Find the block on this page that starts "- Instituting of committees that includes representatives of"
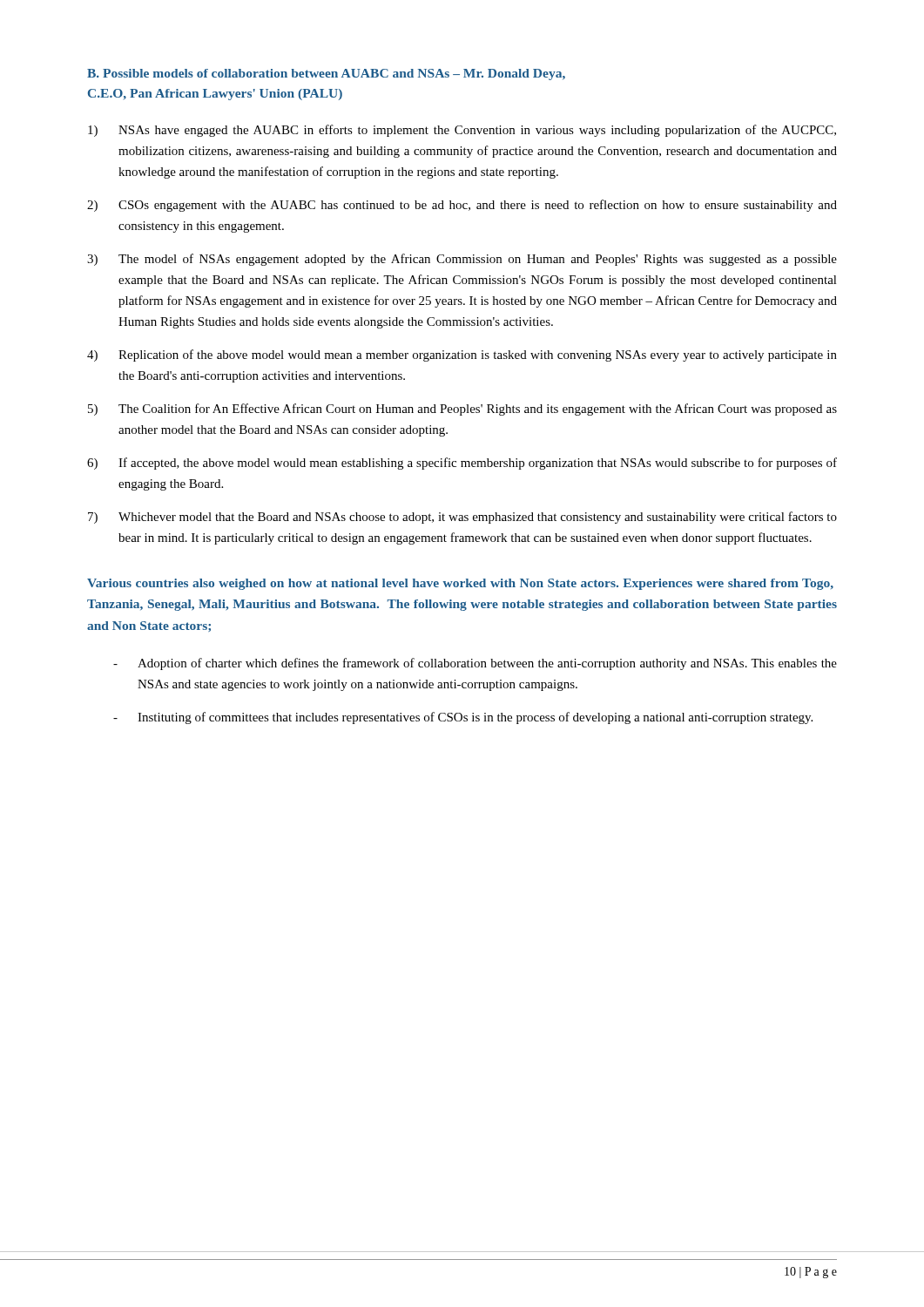This screenshot has width=924, height=1307. click(462, 717)
